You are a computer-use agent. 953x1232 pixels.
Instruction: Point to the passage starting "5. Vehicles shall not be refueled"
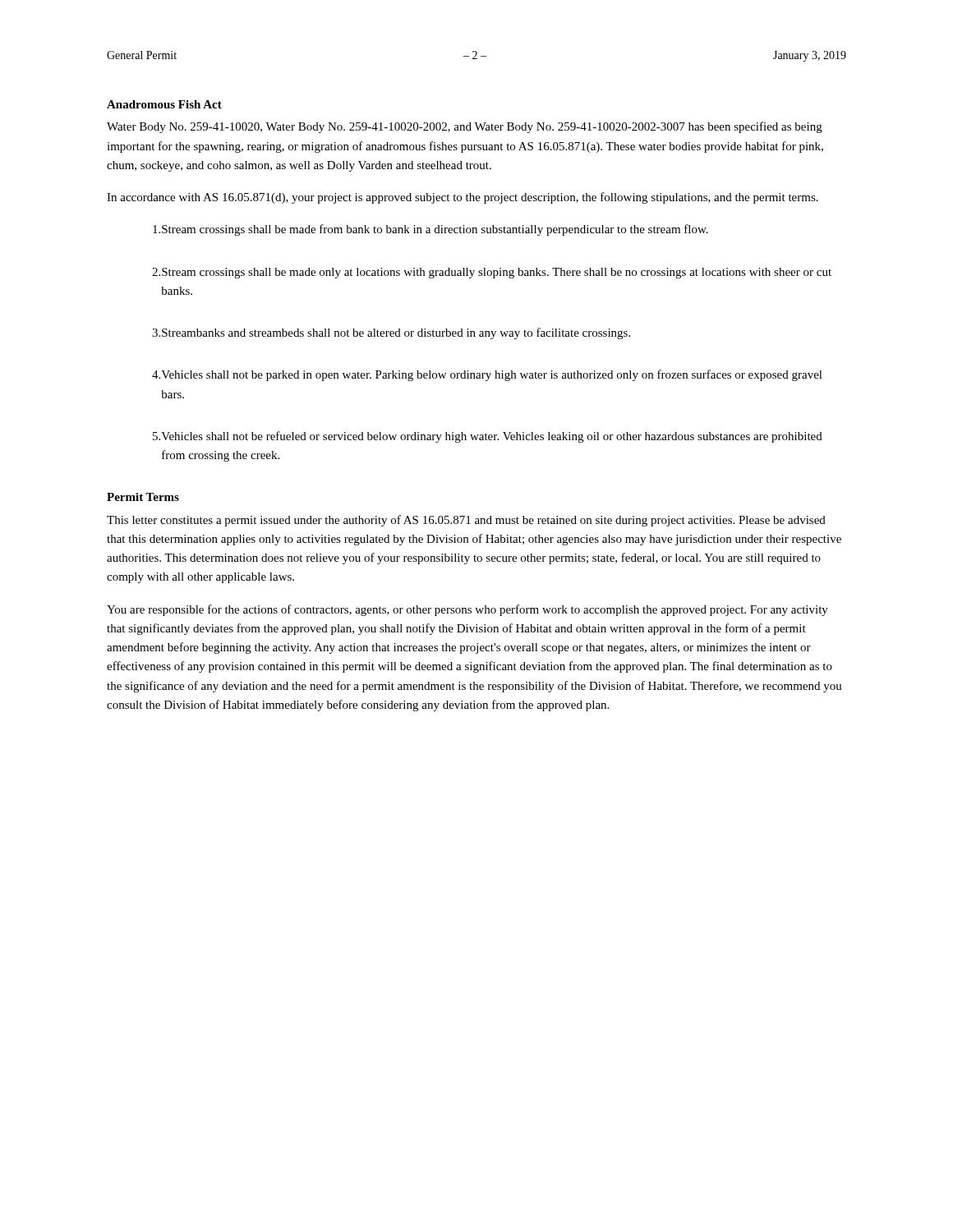coord(476,446)
